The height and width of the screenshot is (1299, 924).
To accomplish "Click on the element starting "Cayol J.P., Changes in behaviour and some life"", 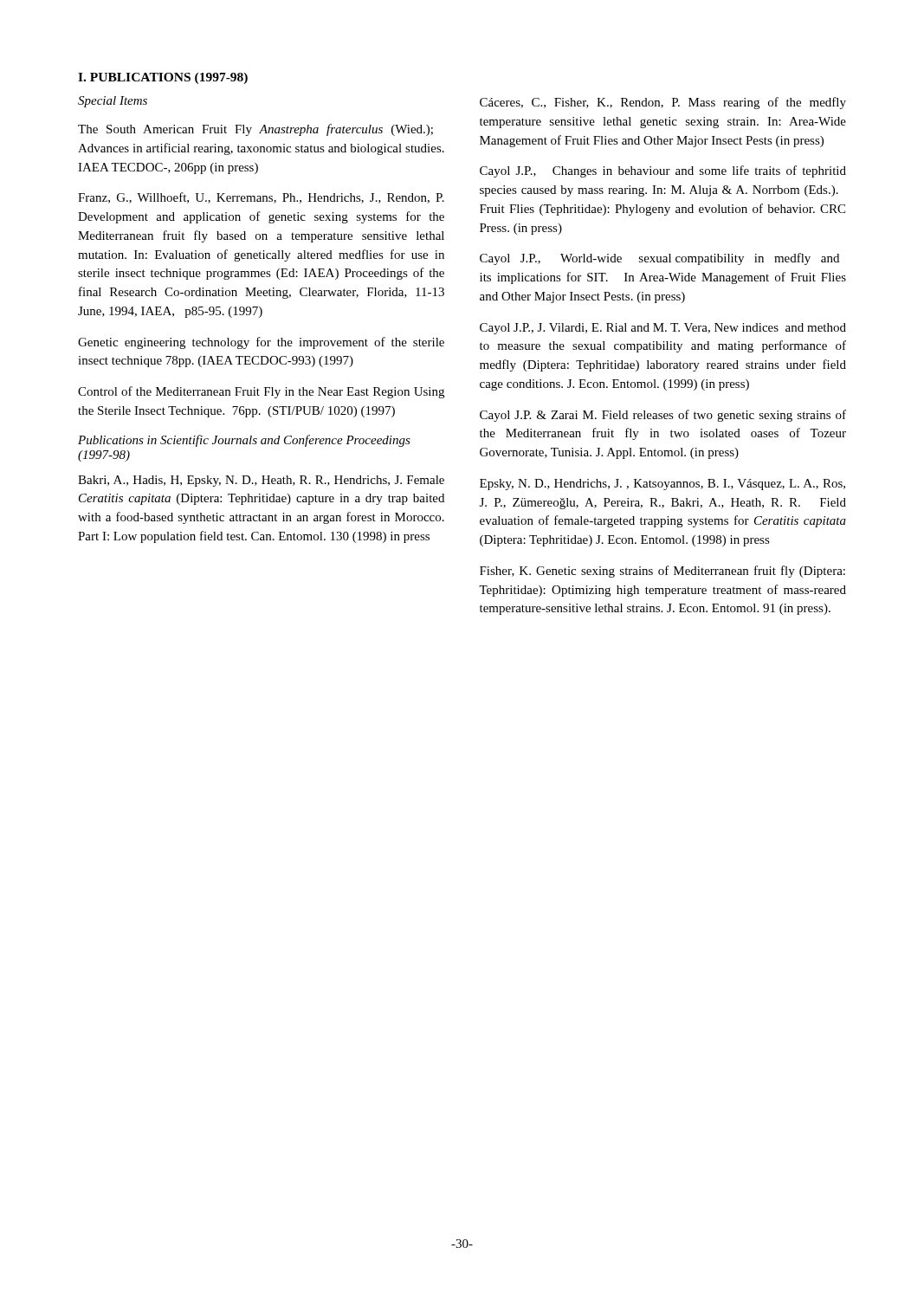I will pyautogui.click(x=663, y=199).
